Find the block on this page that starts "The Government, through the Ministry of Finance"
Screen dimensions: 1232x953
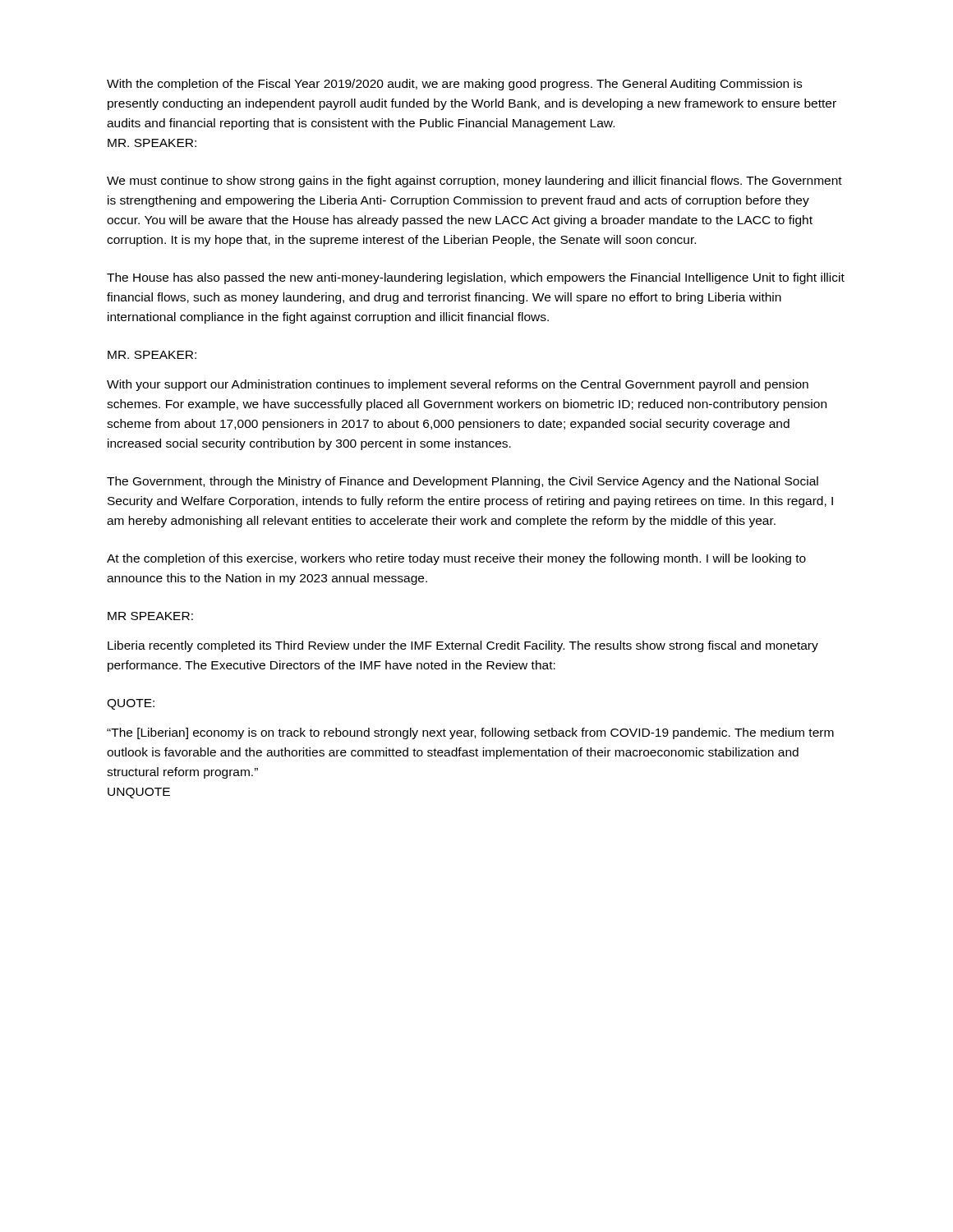pyautogui.click(x=470, y=501)
